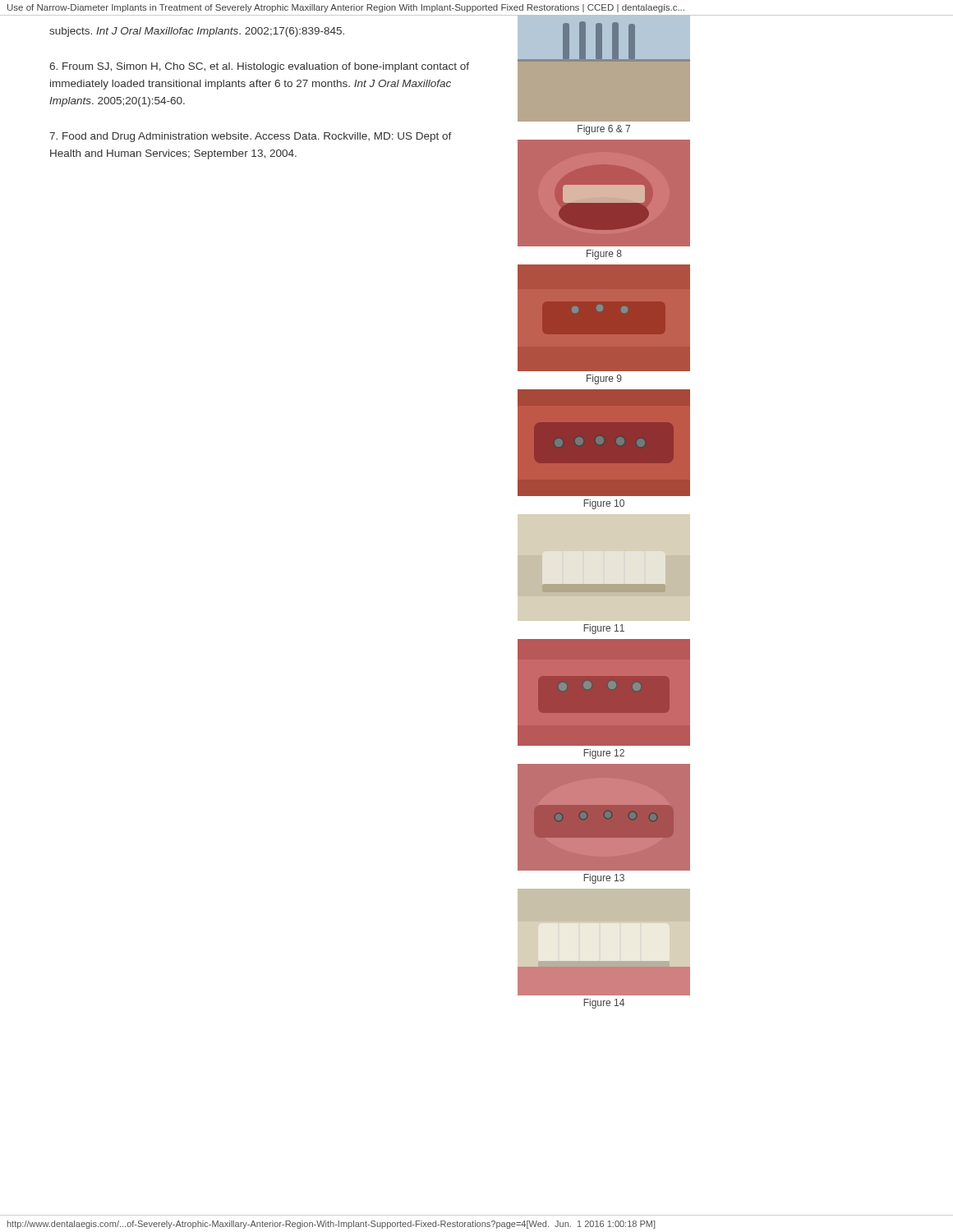Locate the text "Figure 13"
The width and height of the screenshot is (953, 1232).
(604, 878)
